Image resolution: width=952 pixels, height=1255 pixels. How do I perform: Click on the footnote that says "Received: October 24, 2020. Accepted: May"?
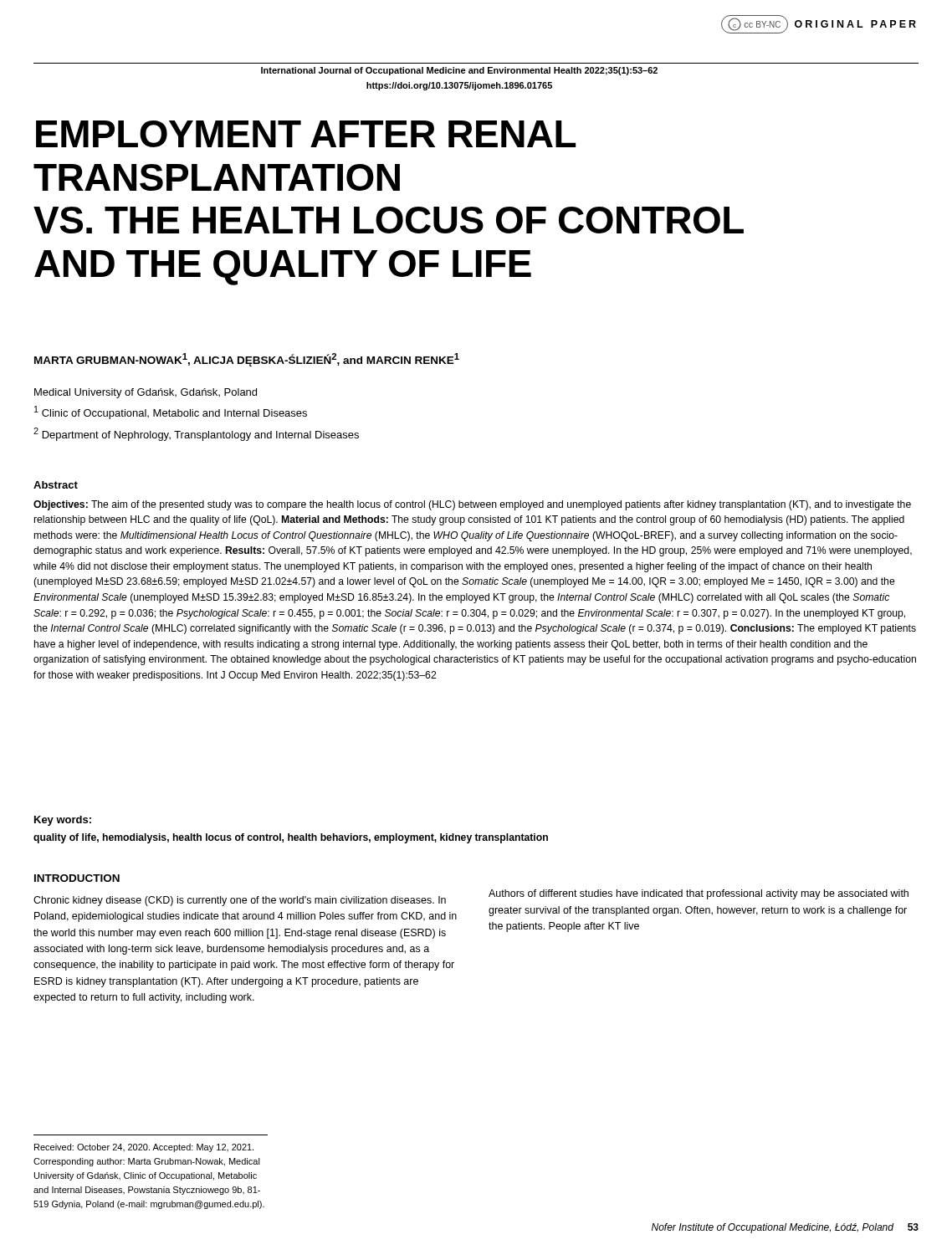point(149,1175)
